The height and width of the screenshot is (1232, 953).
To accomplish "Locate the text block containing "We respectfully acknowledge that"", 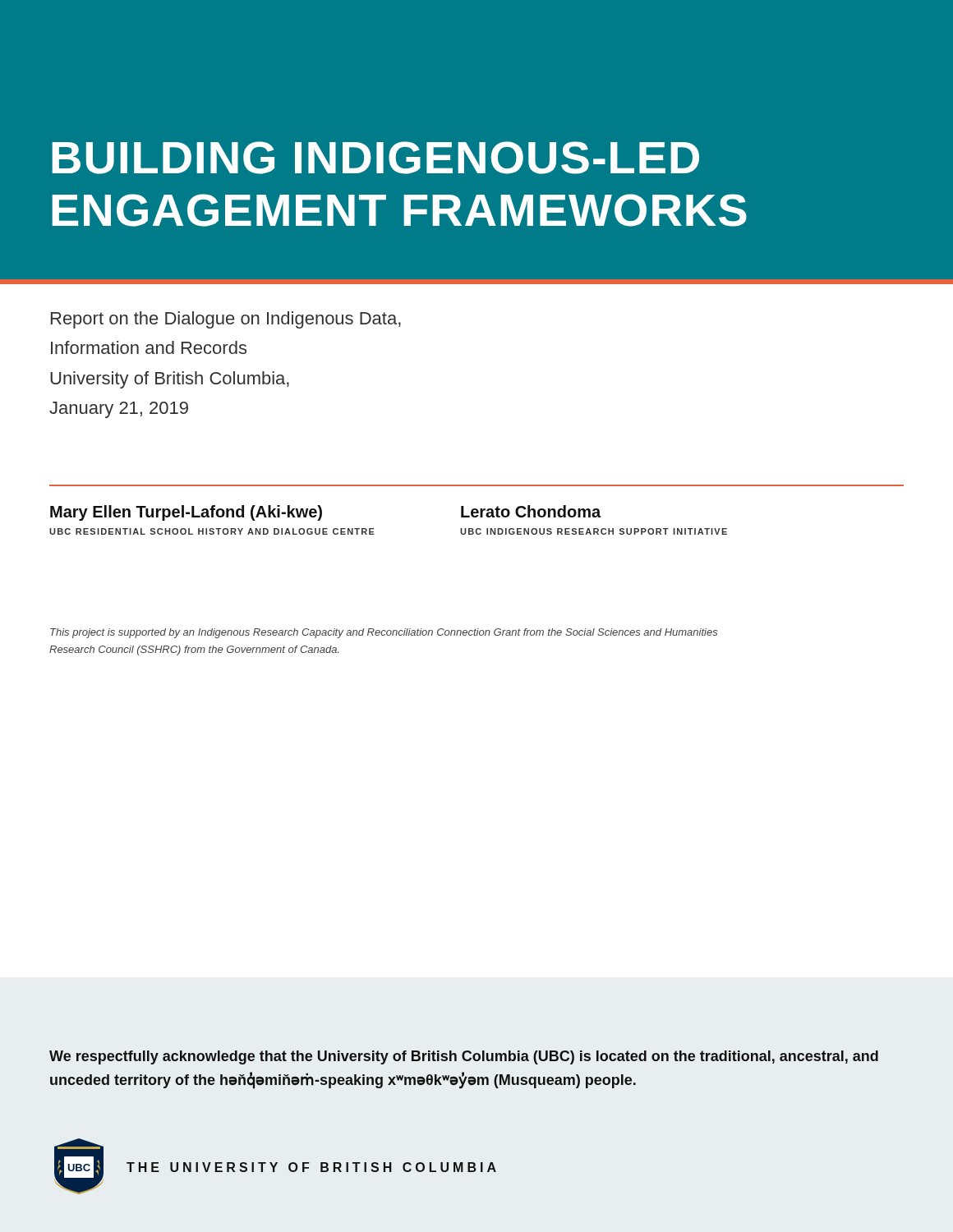I will pyautogui.click(x=481, y=1069).
